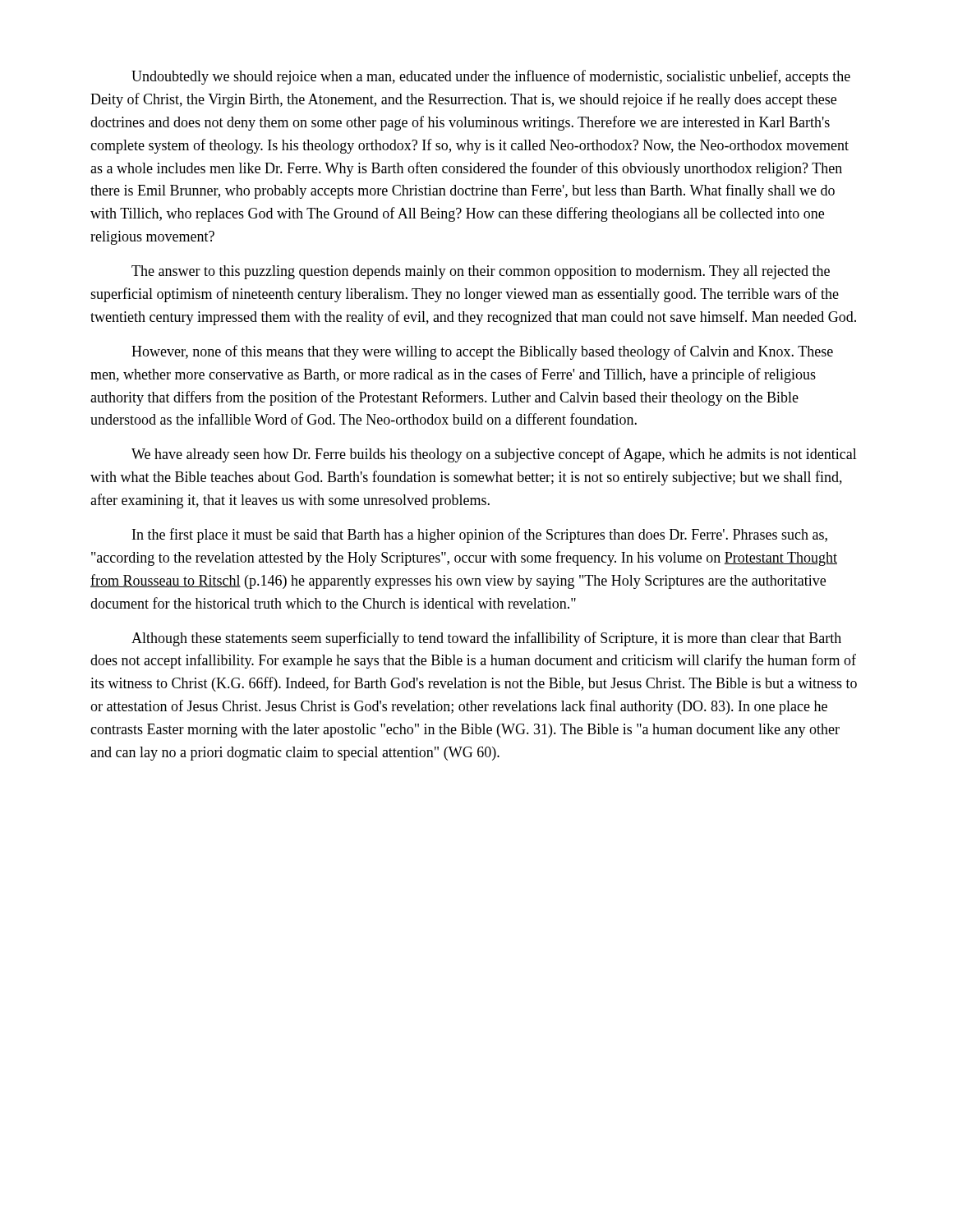Select the text block containing "The answer to this puzzling question depends"

[x=476, y=295]
